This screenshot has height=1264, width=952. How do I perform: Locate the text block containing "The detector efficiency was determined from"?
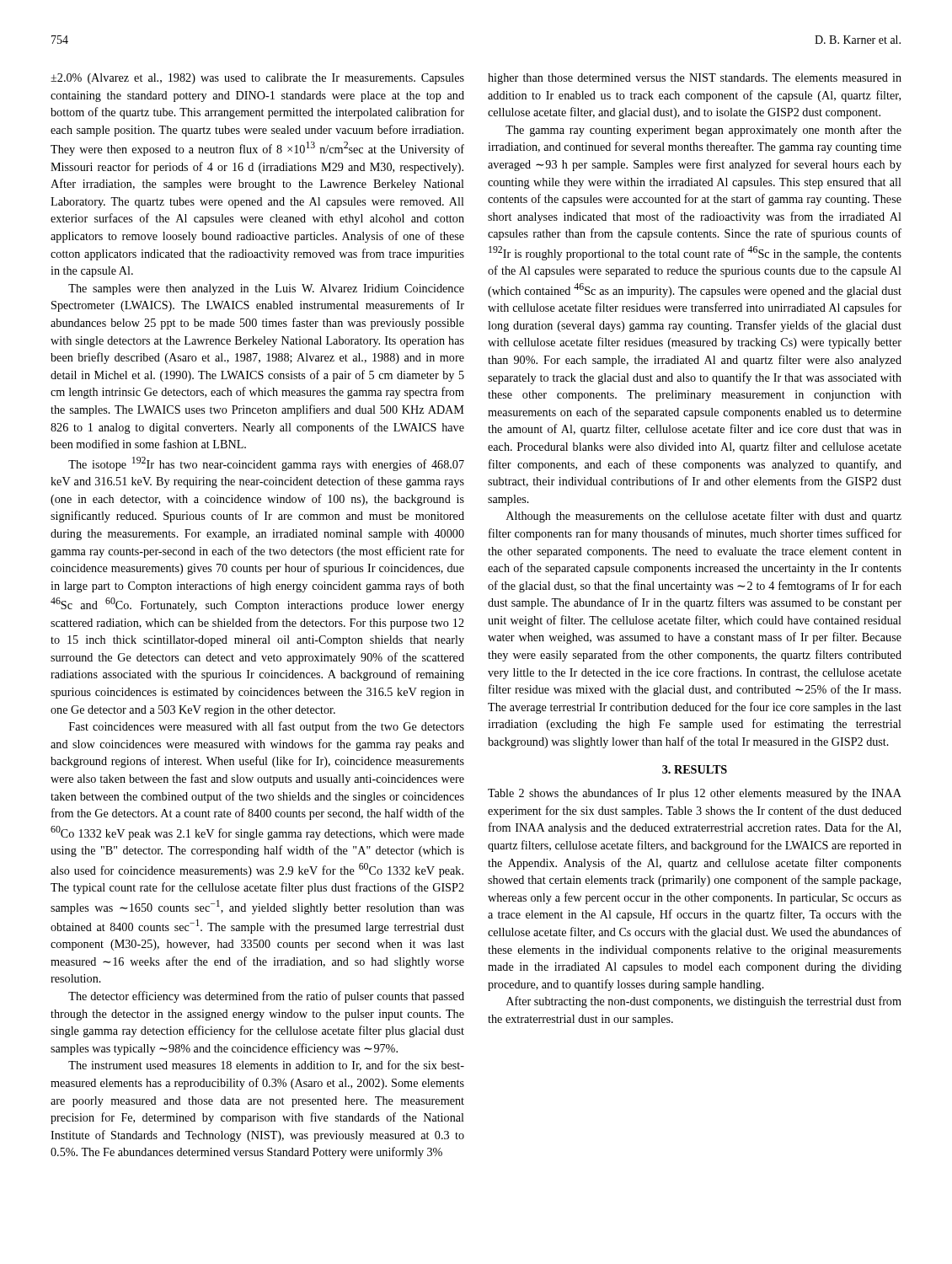pos(257,1022)
